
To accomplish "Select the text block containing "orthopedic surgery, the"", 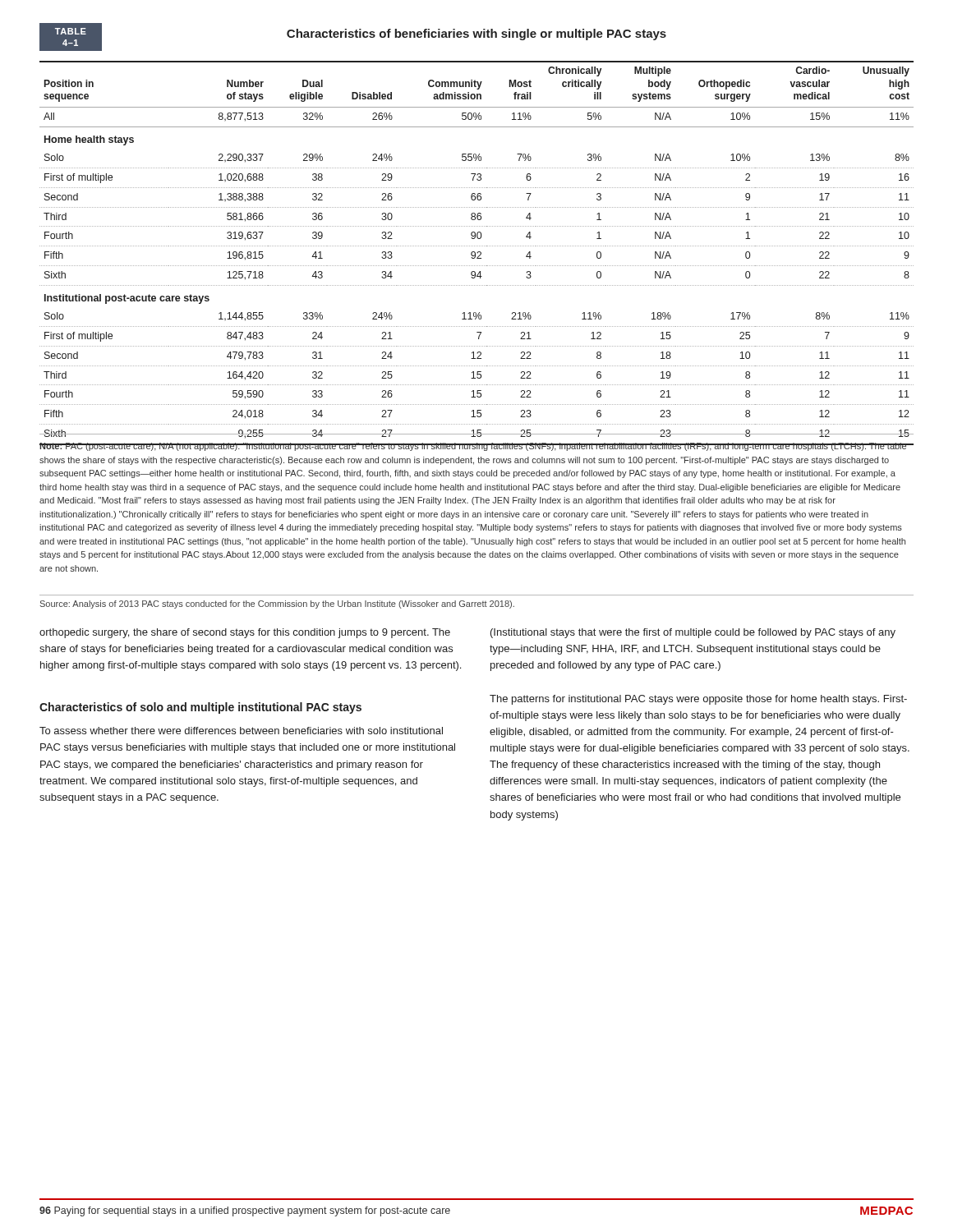I will [x=251, y=649].
